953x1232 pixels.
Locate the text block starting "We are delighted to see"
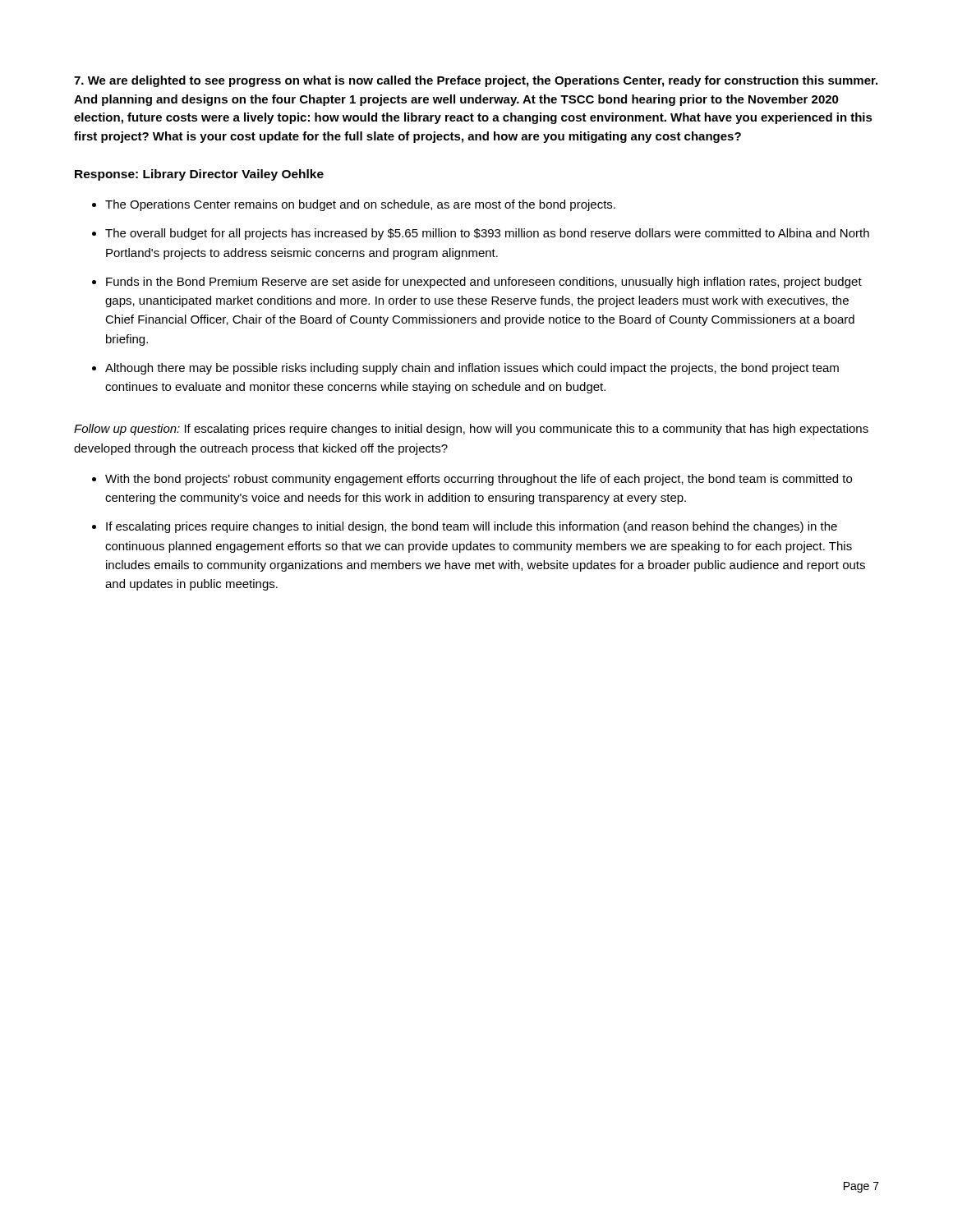476,108
